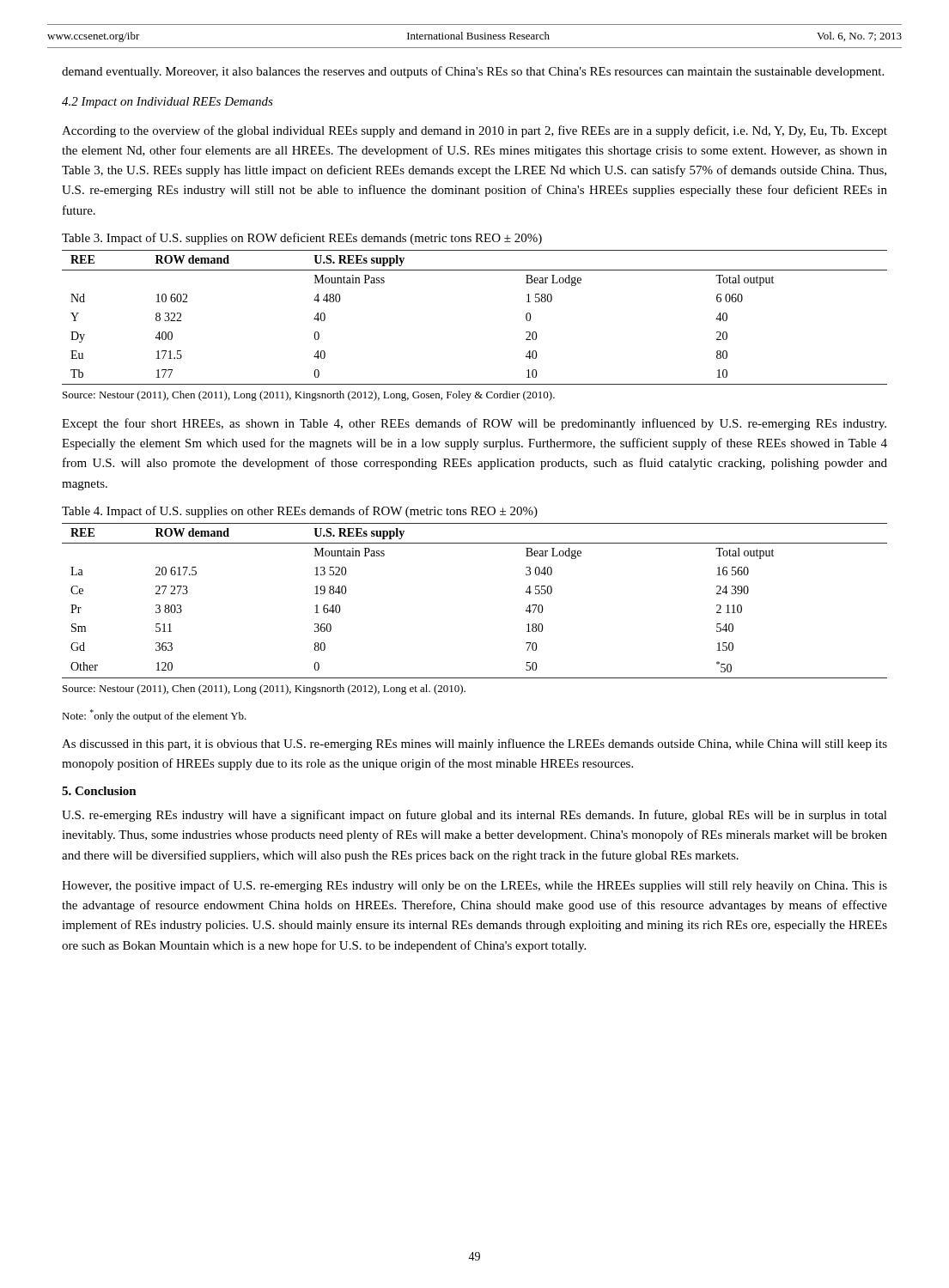Navigate to the region starting "U.S. re-emerging REs industry will have"

point(474,836)
